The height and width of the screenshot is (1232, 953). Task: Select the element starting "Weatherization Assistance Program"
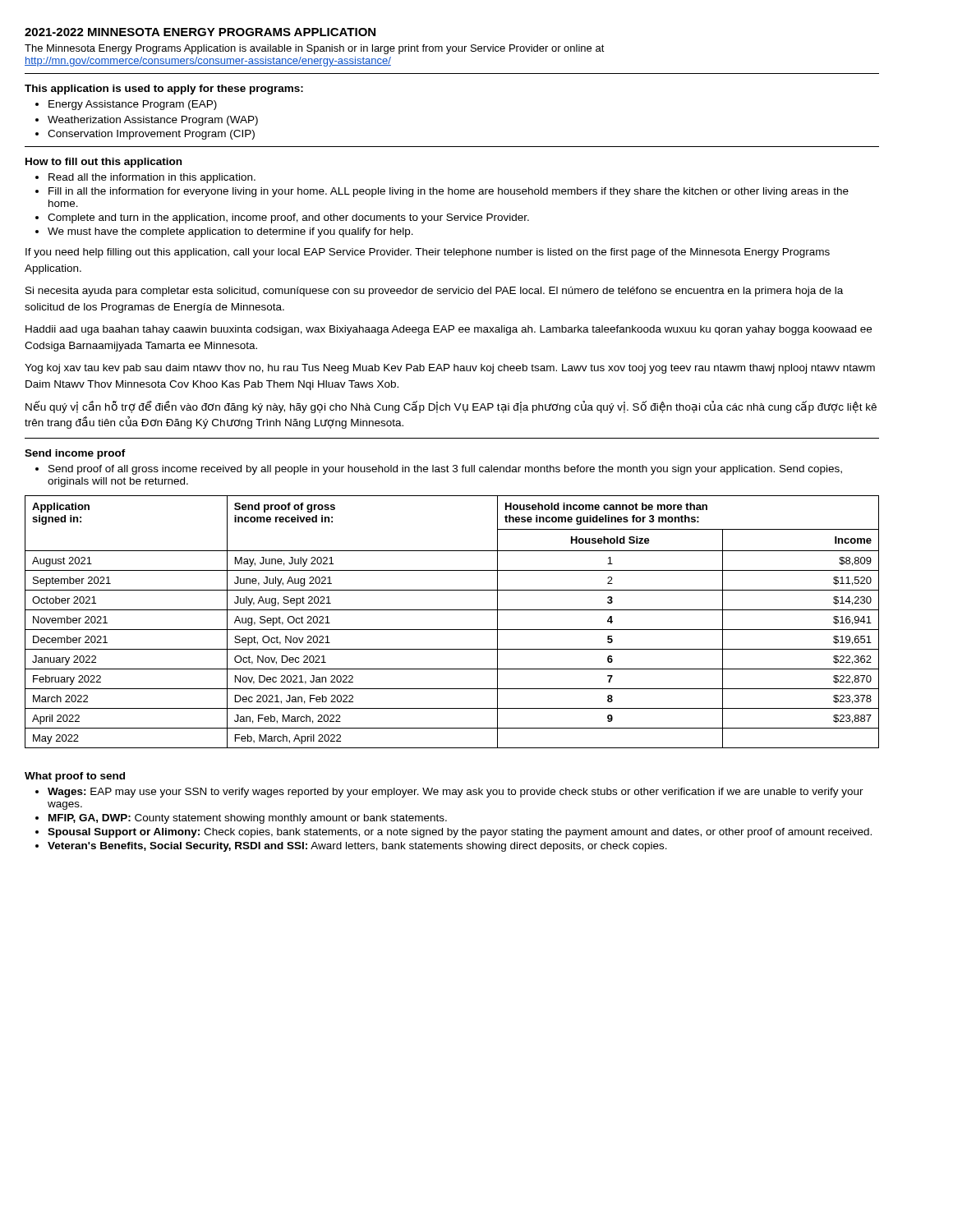(x=147, y=121)
